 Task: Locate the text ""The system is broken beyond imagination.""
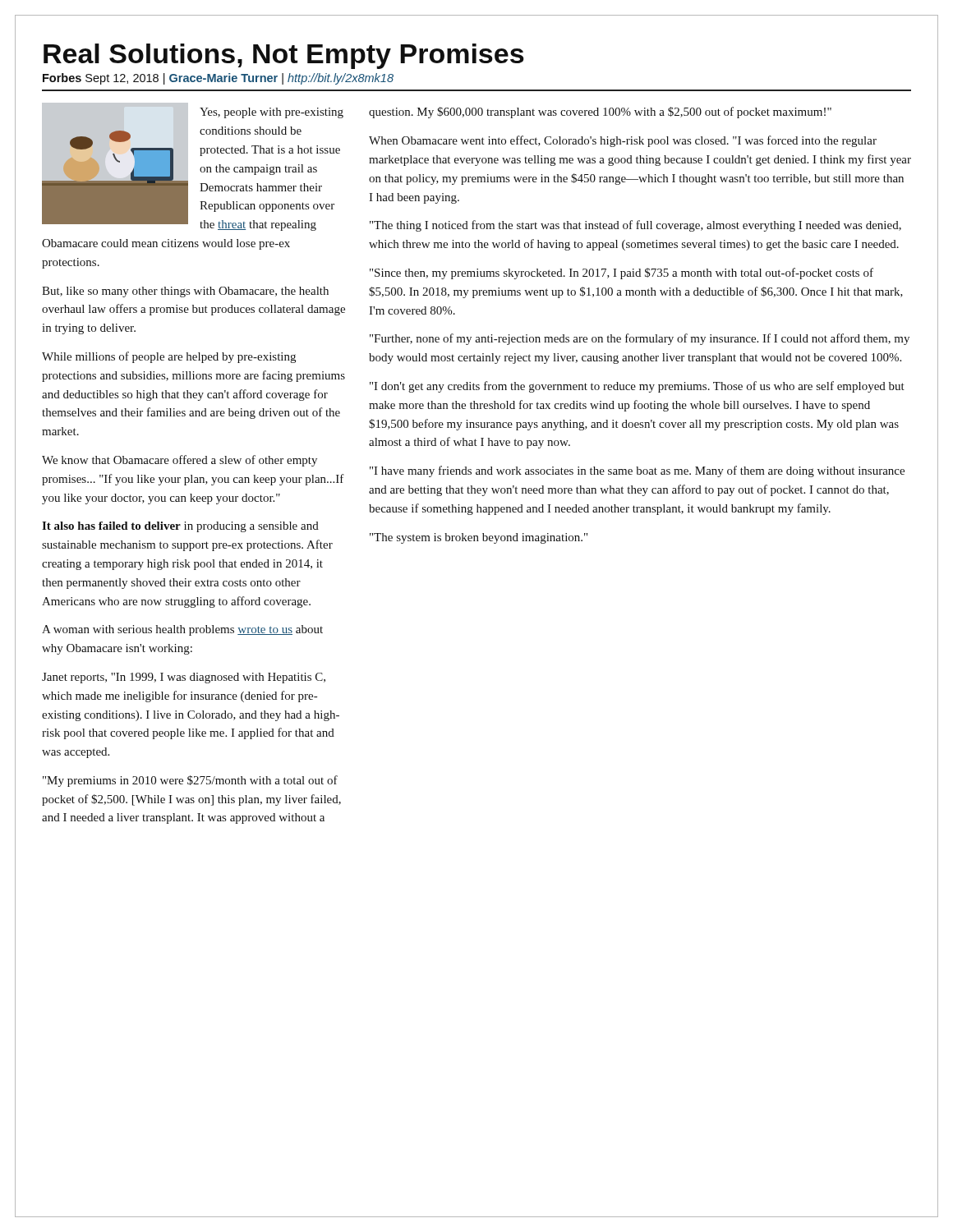[x=479, y=538]
